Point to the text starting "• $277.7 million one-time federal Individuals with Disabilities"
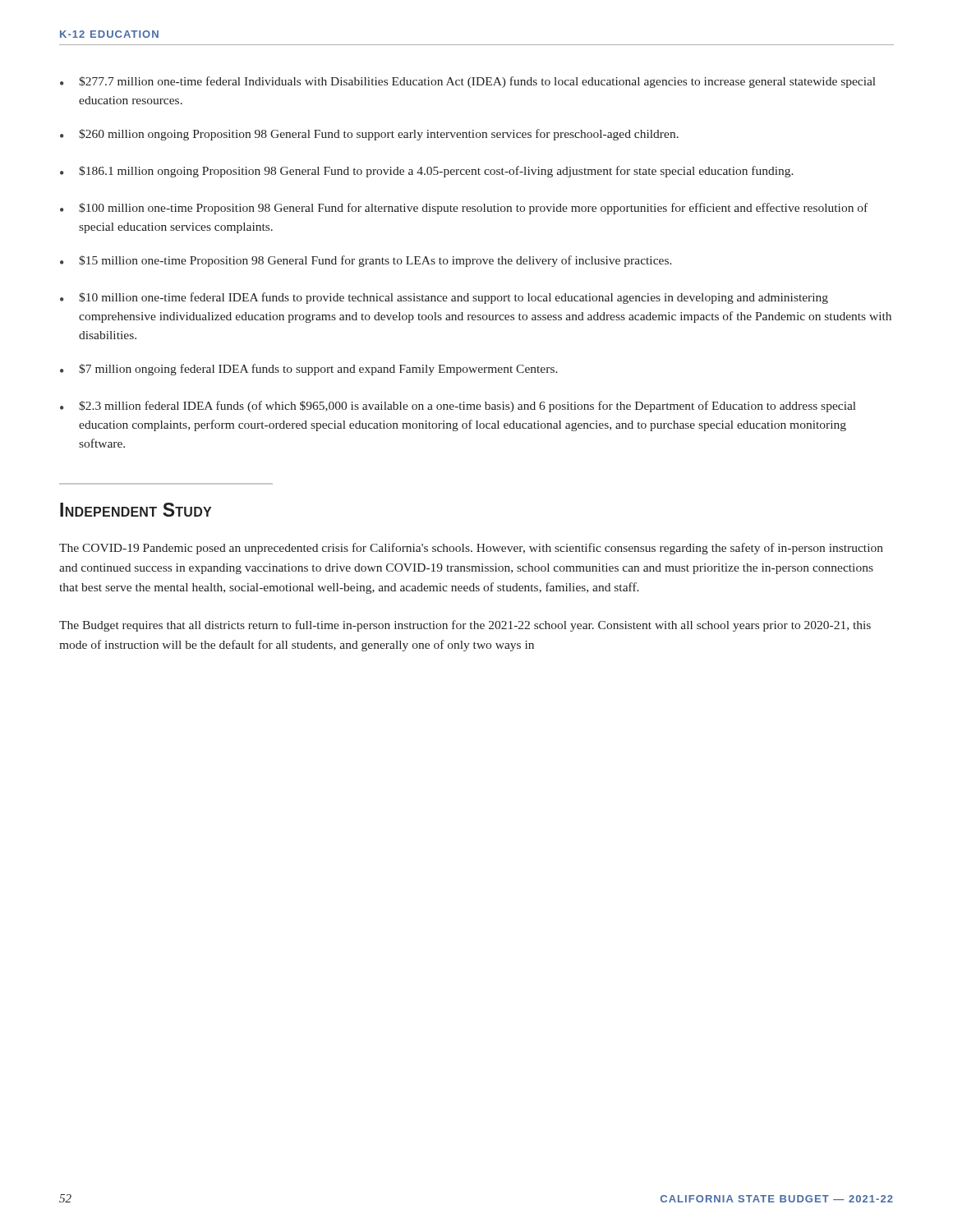This screenshot has height=1232, width=953. click(x=476, y=91)
